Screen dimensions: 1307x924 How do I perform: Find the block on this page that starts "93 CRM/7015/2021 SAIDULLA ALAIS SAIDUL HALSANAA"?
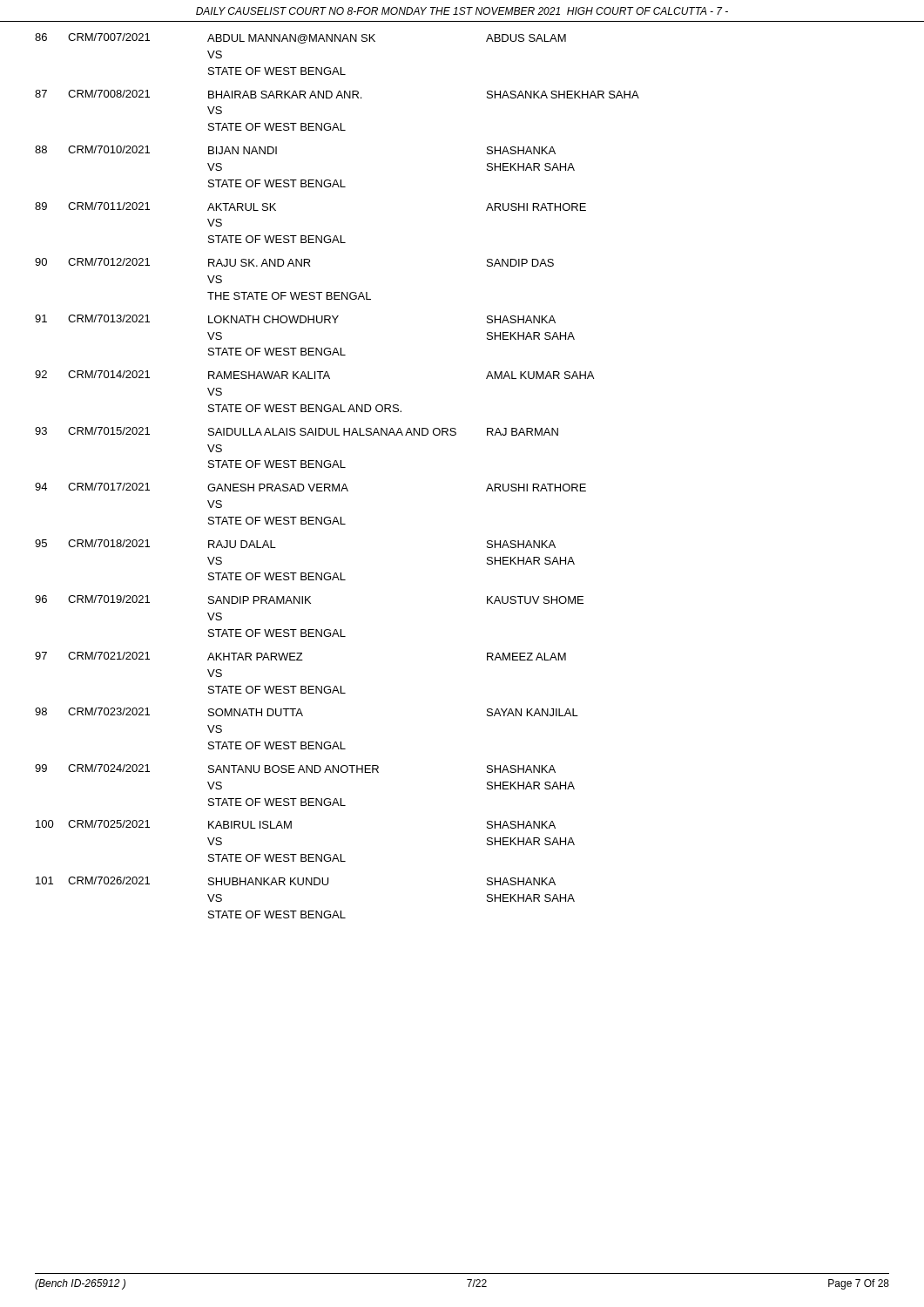(x=297, y=431)
